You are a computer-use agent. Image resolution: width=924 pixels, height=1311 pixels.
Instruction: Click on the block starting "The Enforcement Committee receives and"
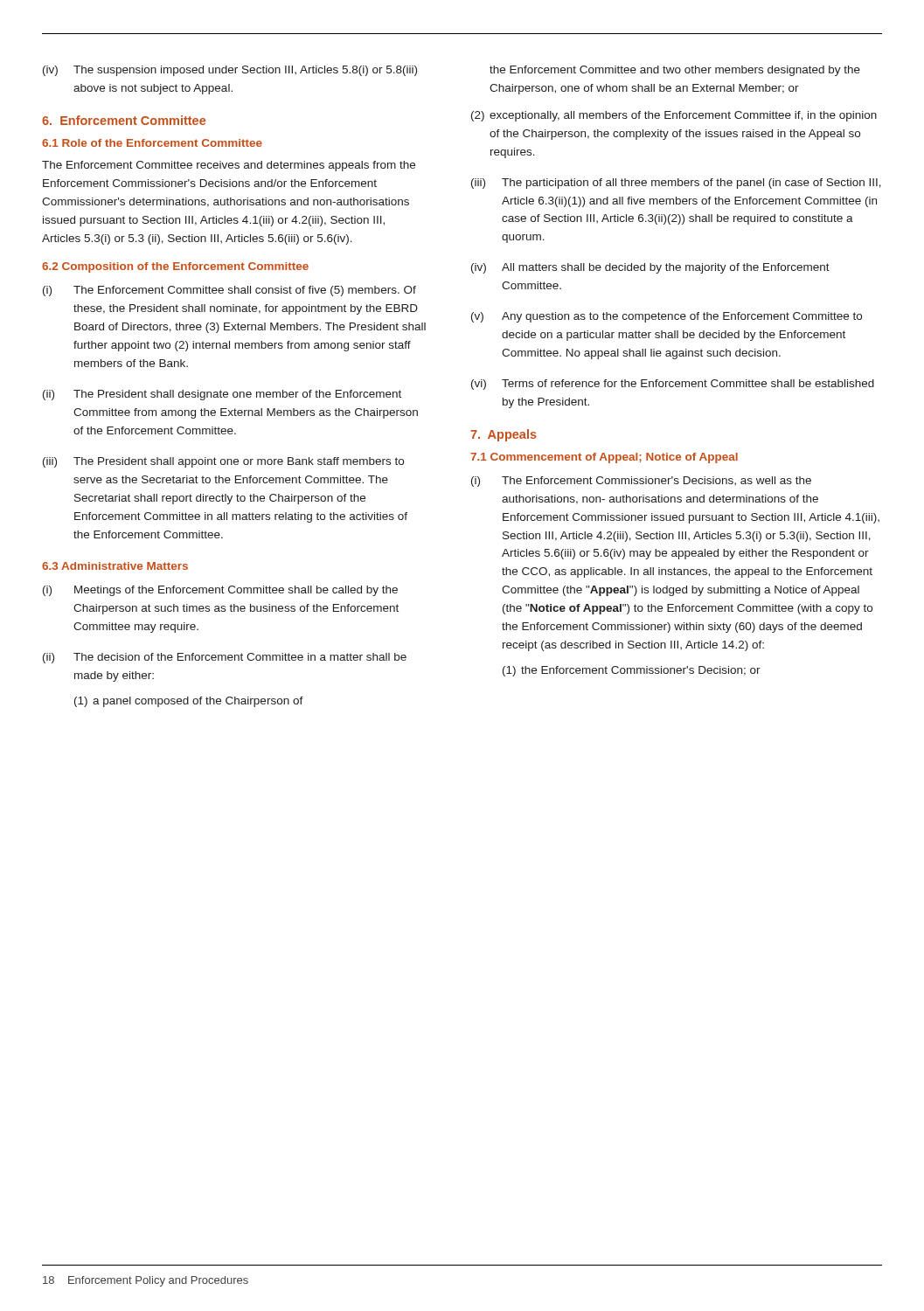229,201
